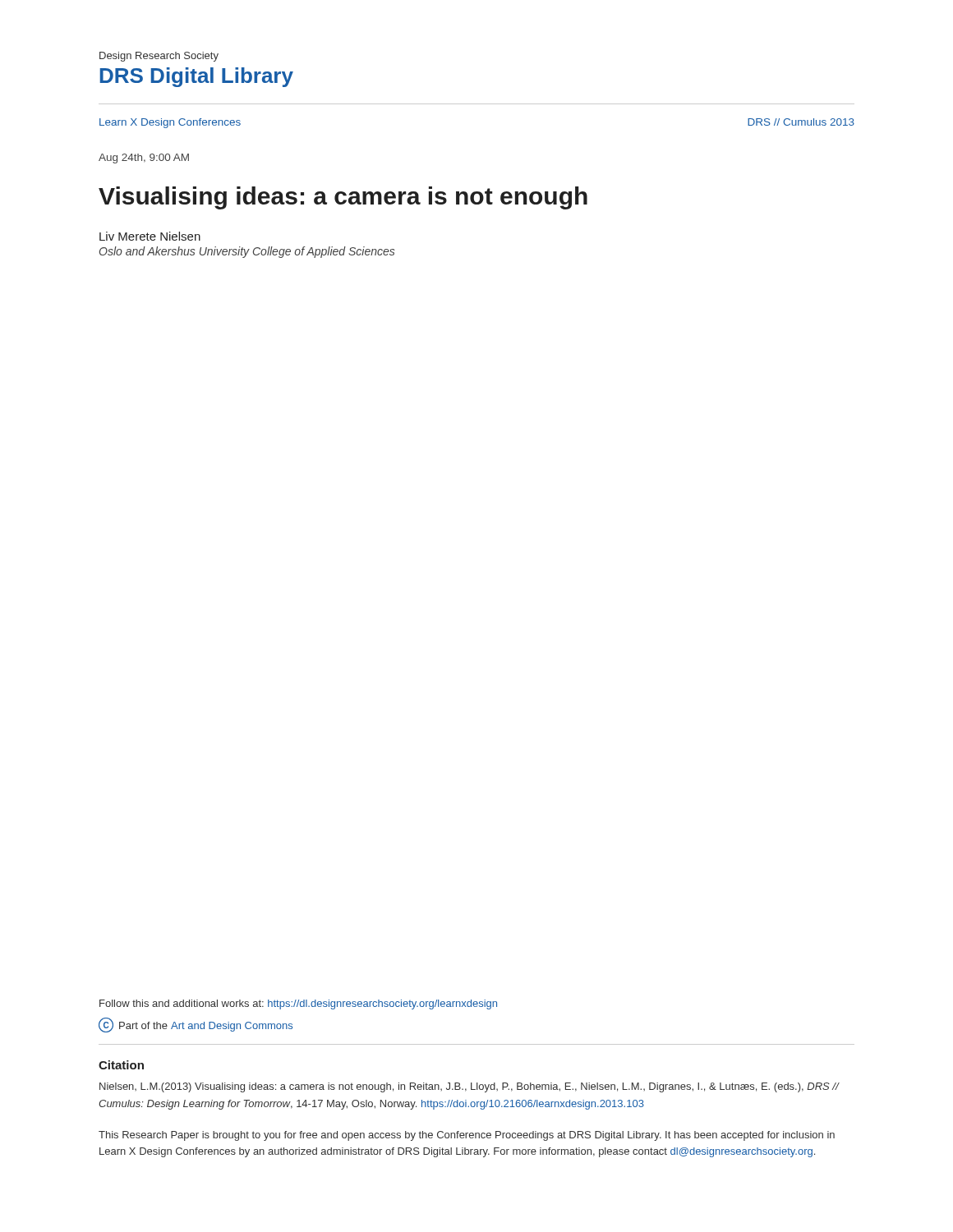Click the passage that begins "Nielsen, L.M.(2013) Visualising"
953x1232 pixels.
tap(468, 1095)
